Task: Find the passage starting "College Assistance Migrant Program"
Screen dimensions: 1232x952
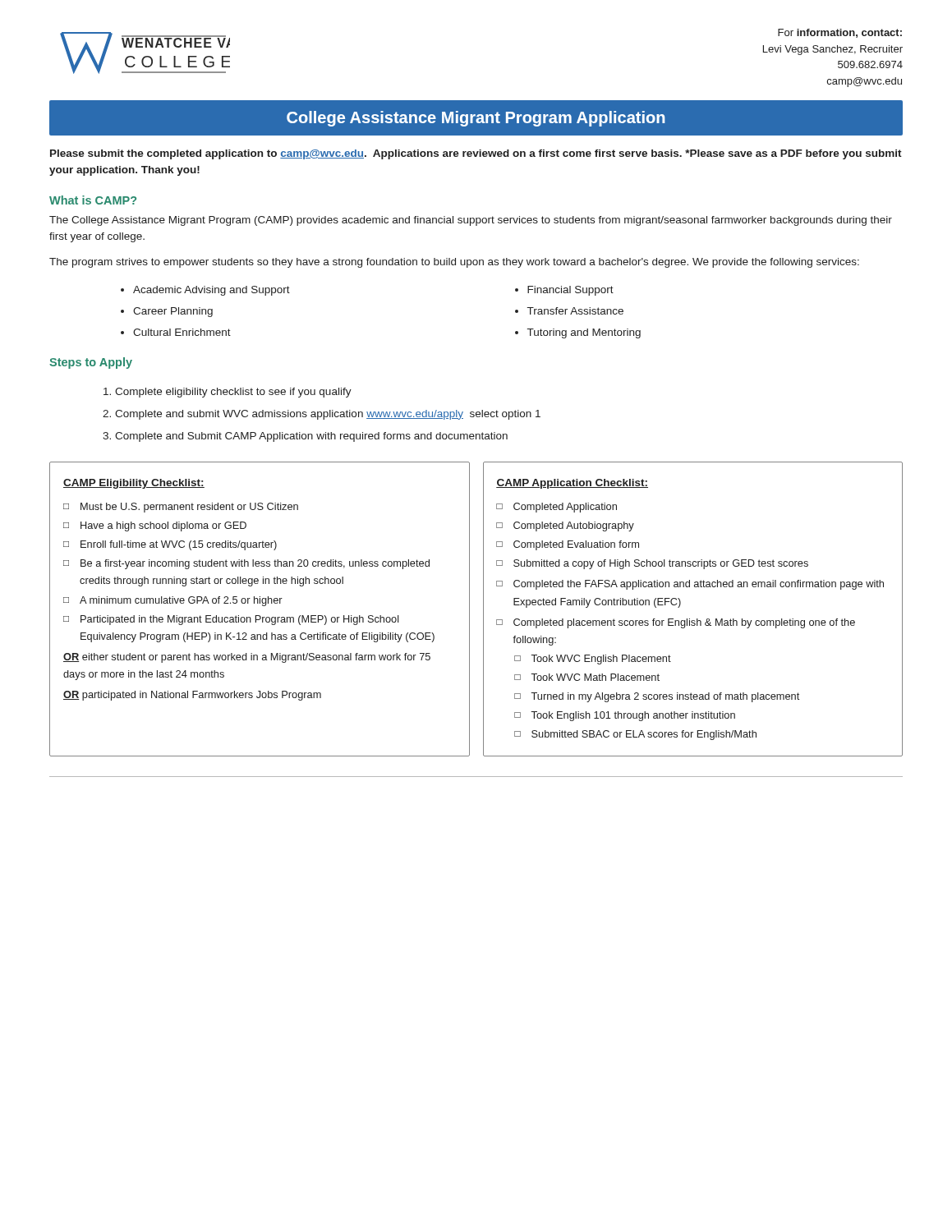Action: coord(476,117)
